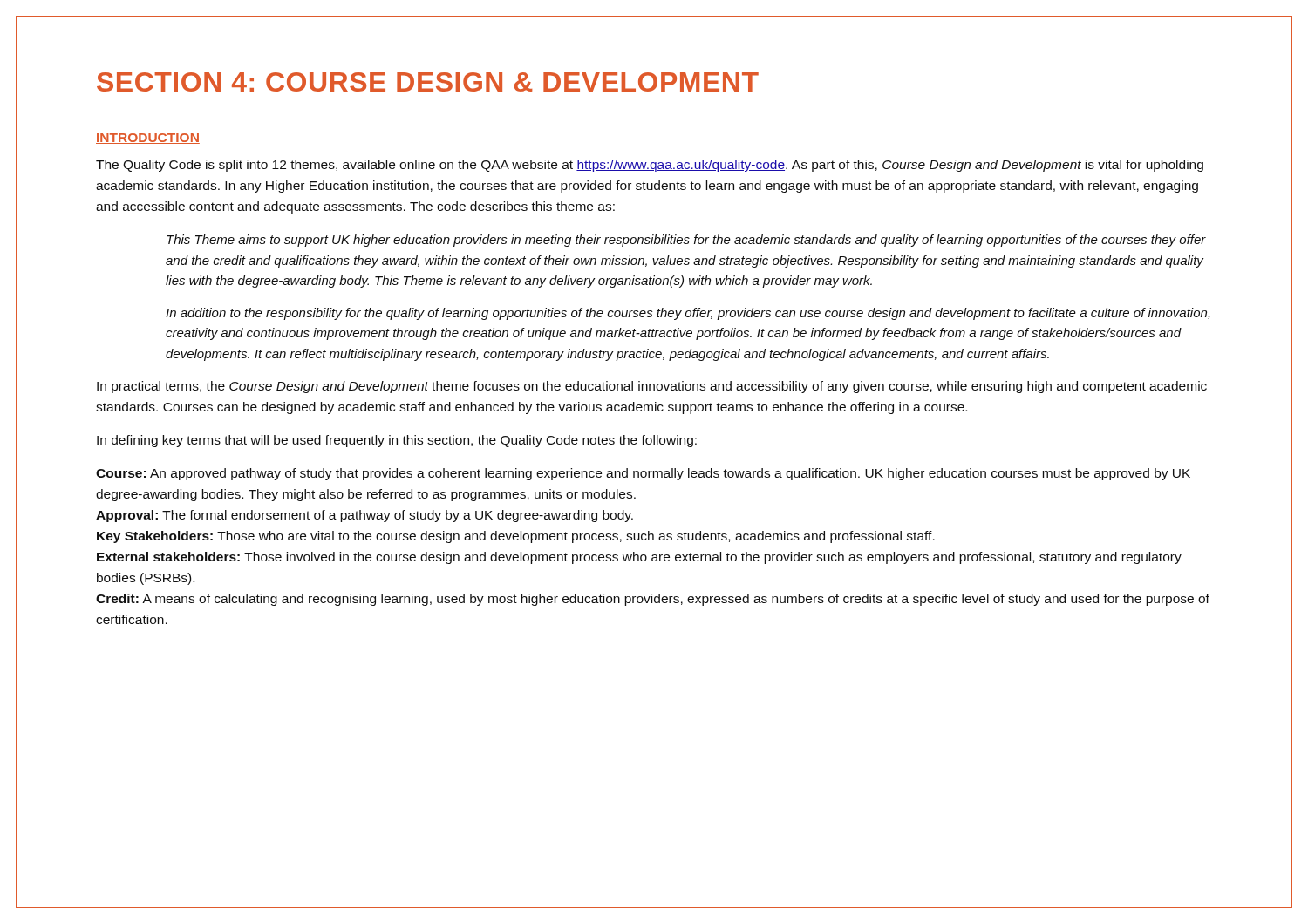Where is the passage that starts "This Theme aims"?

pyautogui.click(x=689, y=296)
